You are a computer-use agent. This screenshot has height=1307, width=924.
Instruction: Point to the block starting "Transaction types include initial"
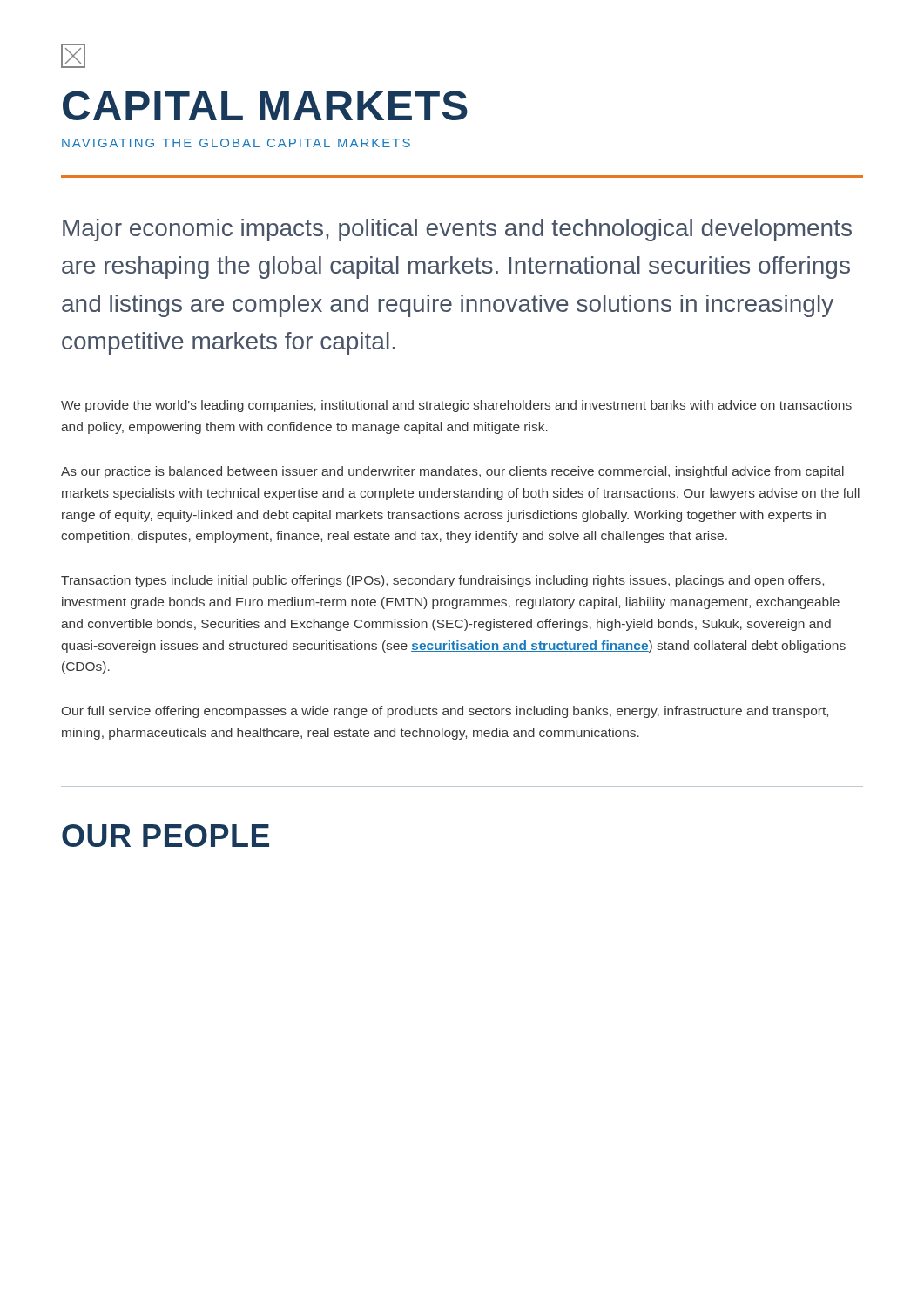click(462, 624)
